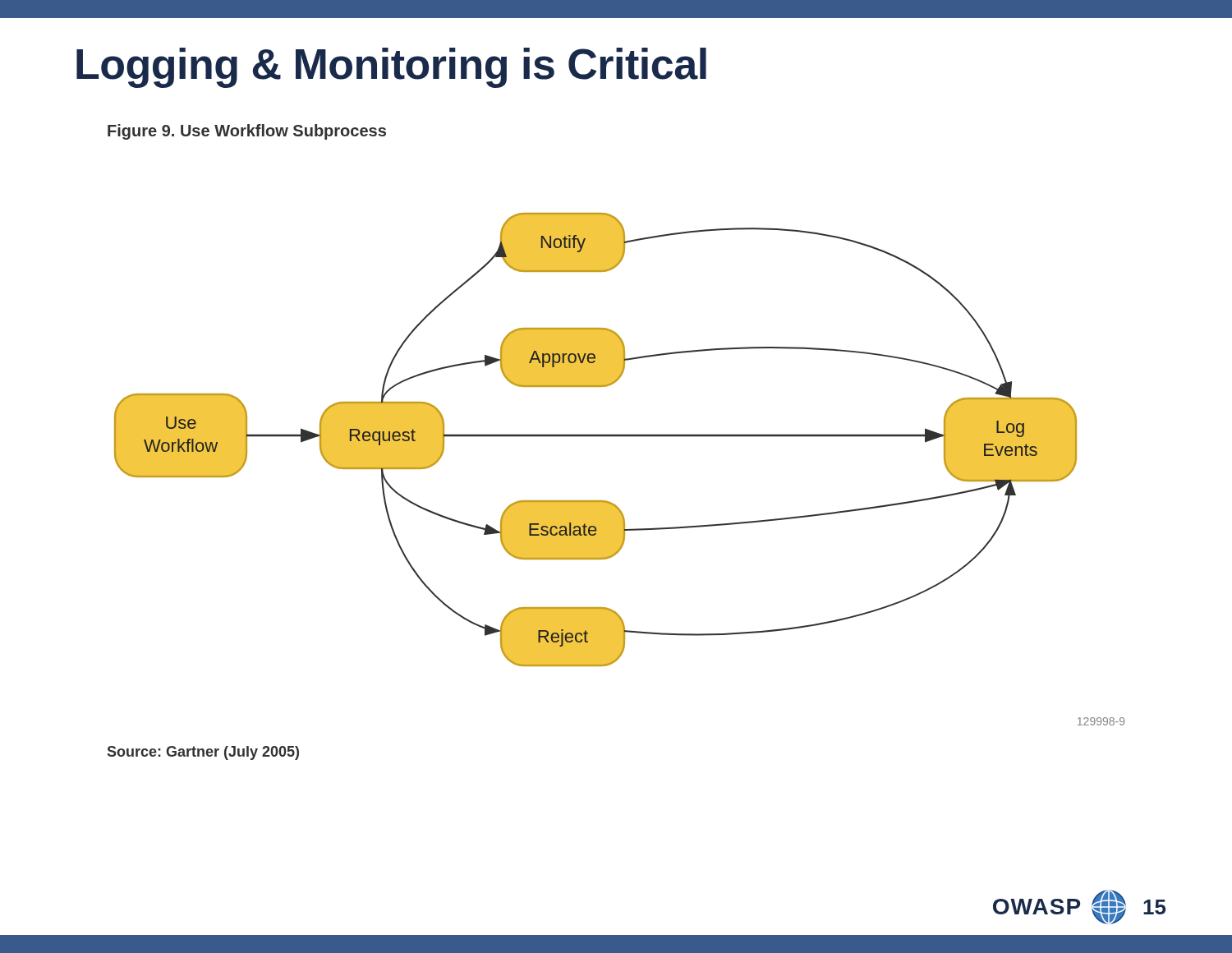Image resolution: width=1232 pixels, height=953 pixels.
Task: Select the text starting "Logging & Monitoring is Critical"
Action: click(391, 64)
